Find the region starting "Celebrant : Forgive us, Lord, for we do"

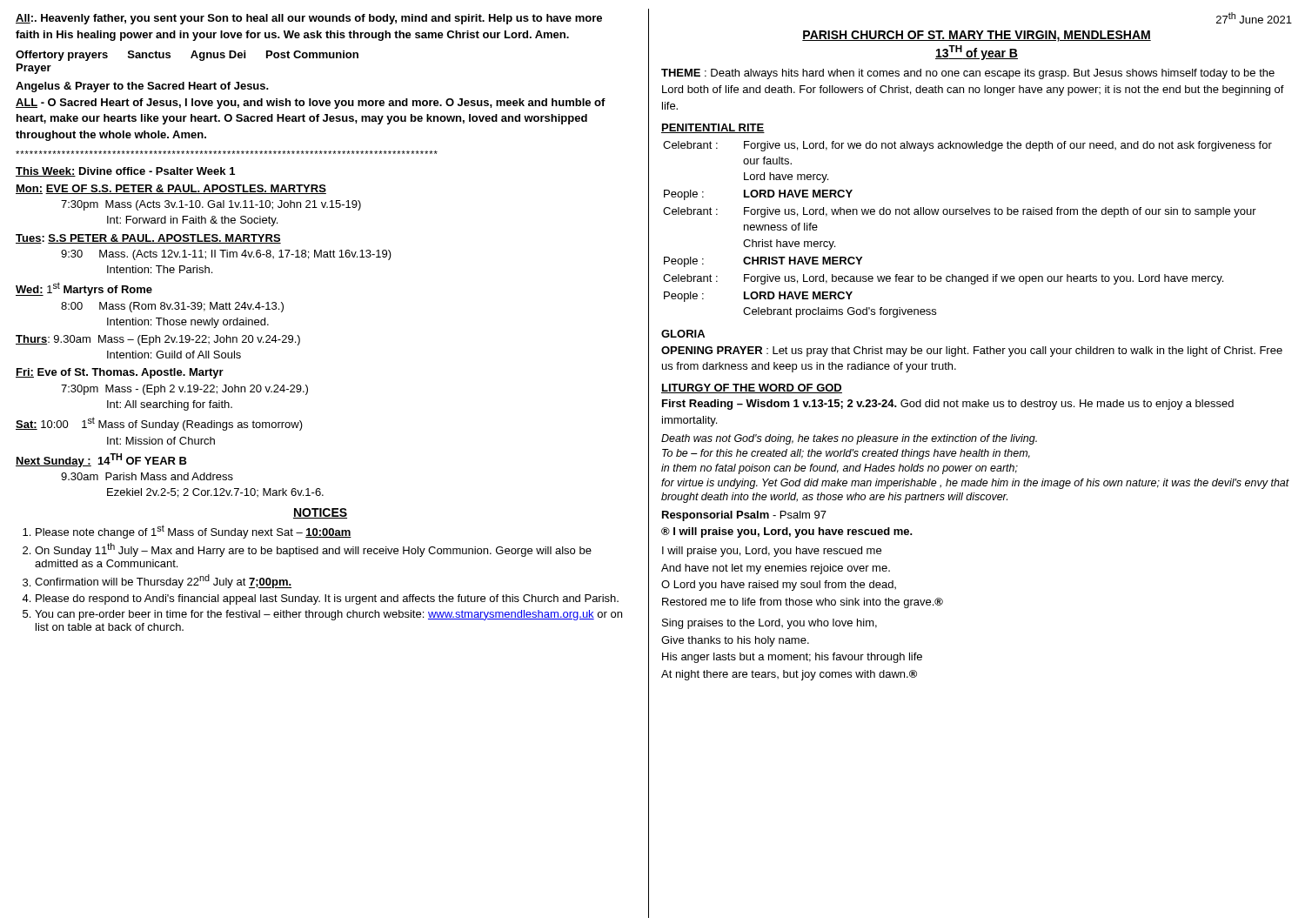[967, 146]
